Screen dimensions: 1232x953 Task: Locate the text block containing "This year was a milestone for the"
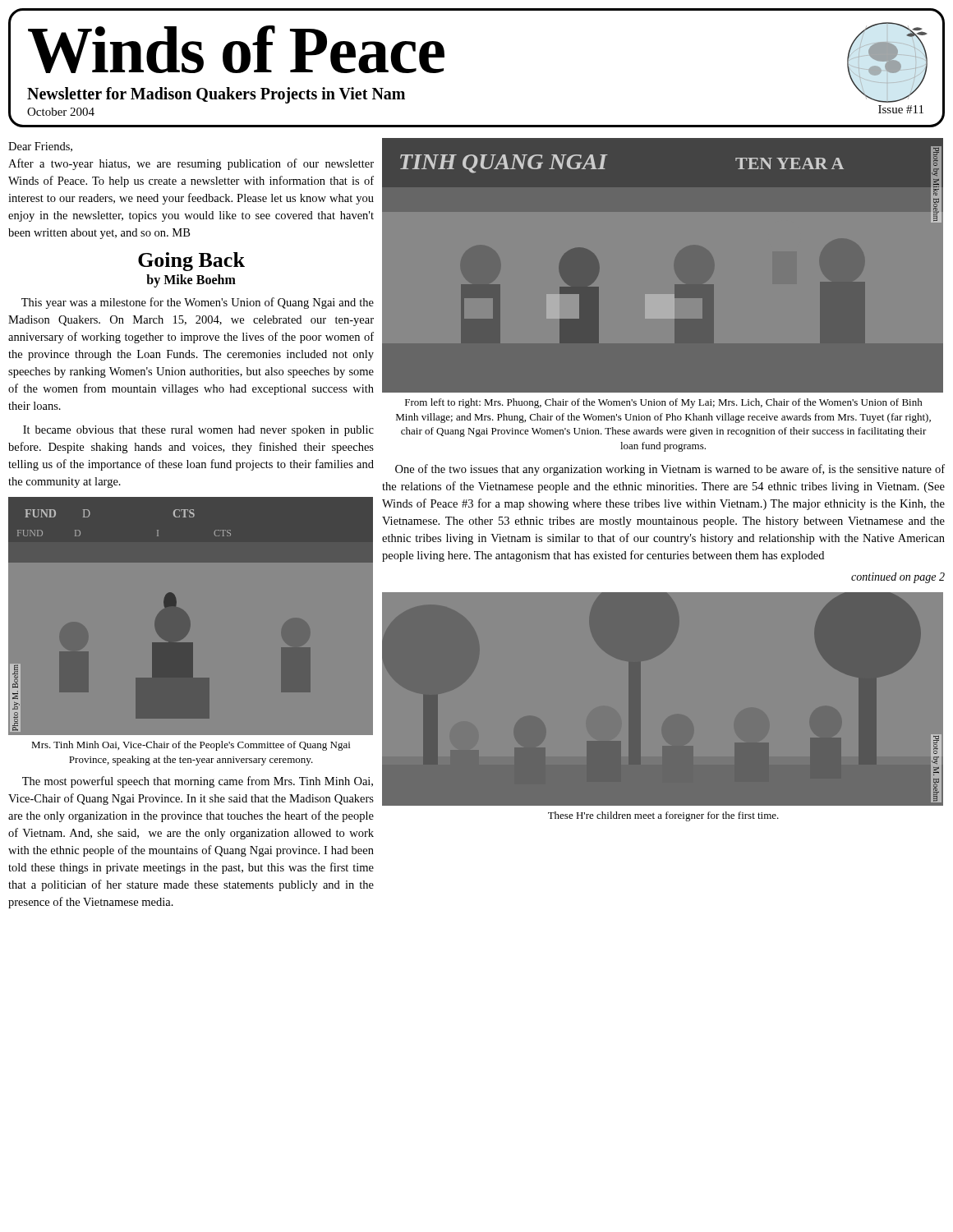(x=191, y=354)
